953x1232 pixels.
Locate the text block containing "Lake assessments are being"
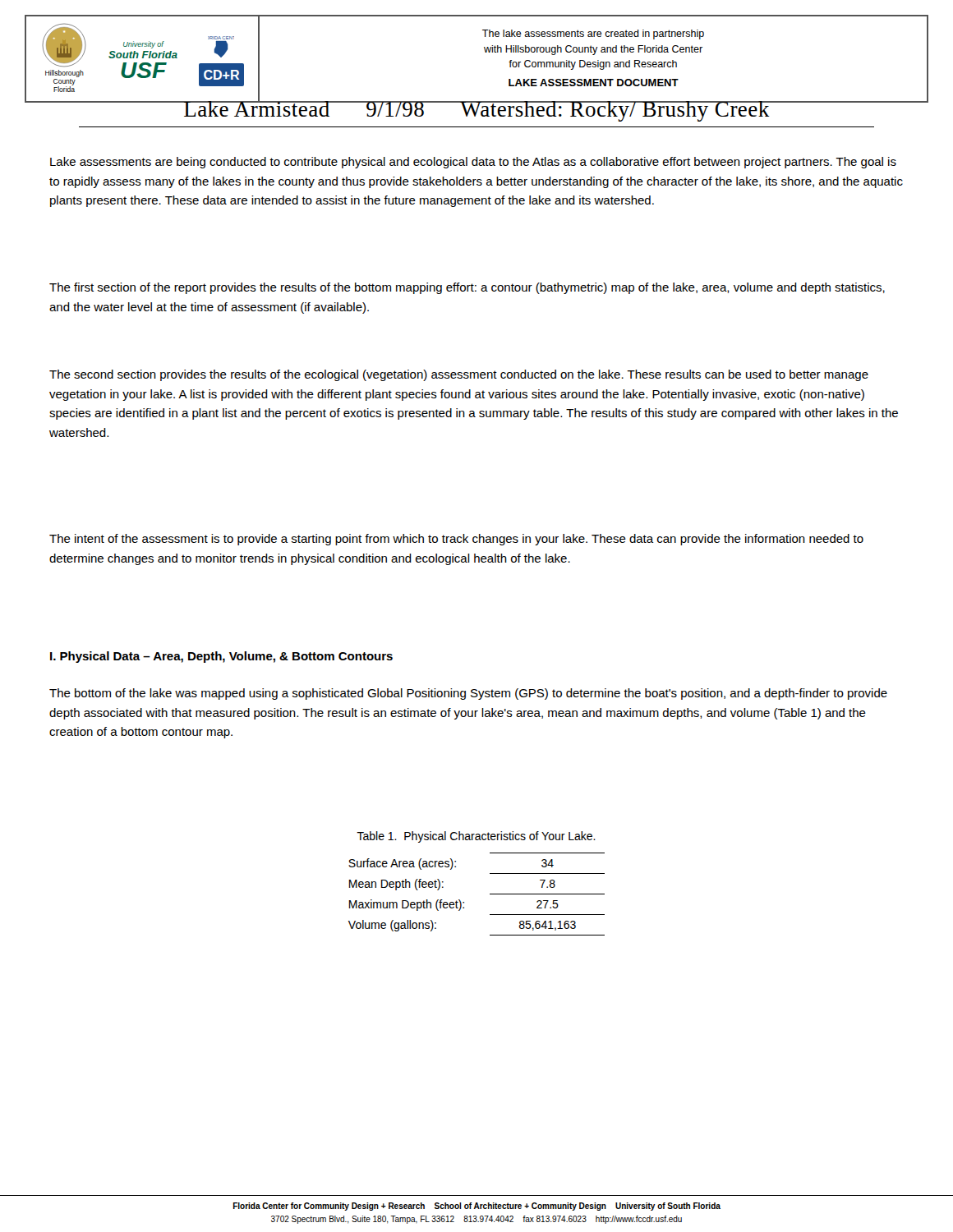pos(476,181)
